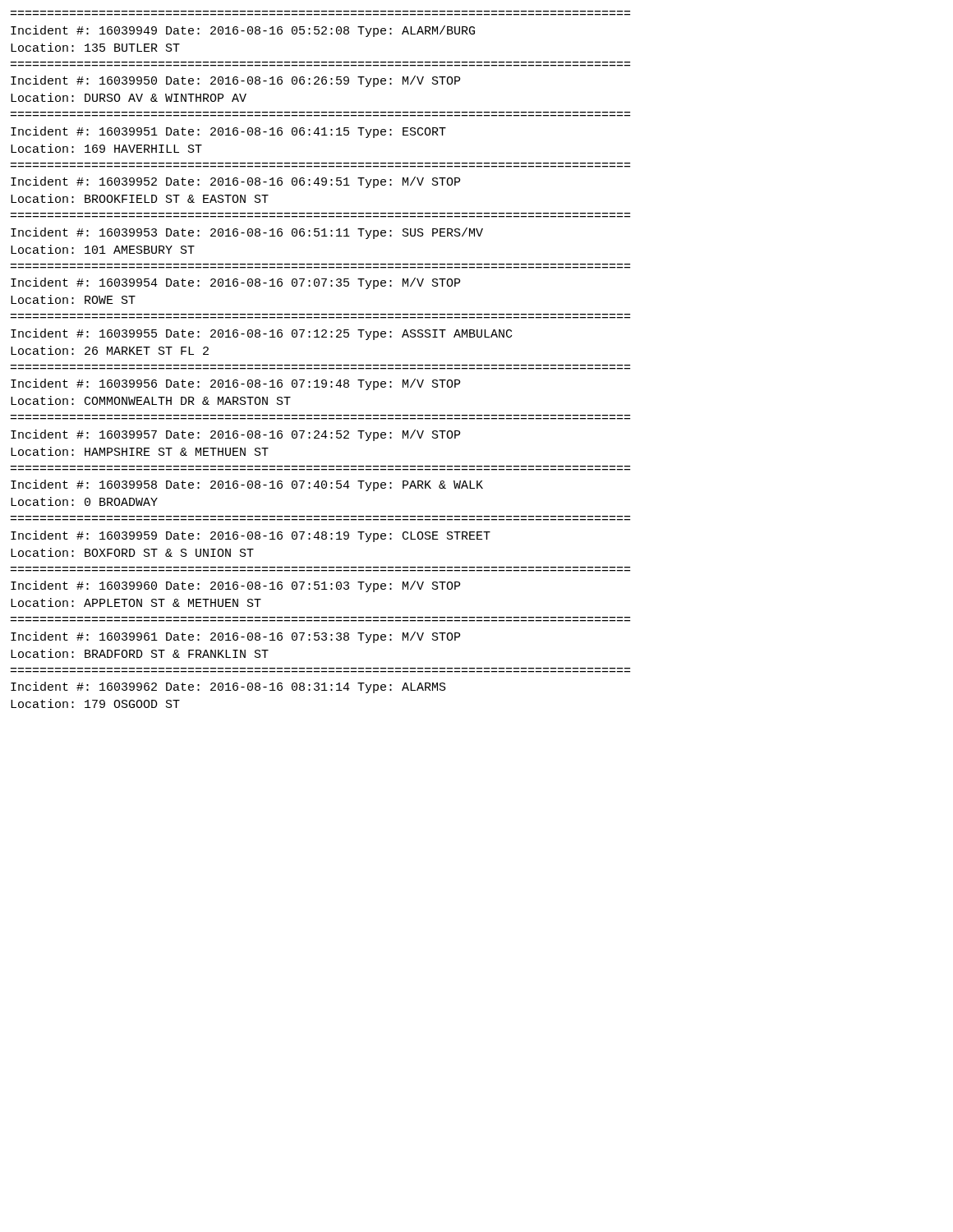
Task: Click on the list item containing "==================================================================================== Incident #: 16039951 Date: 2016-08-16 06:41:15"
Action: click(x=228, y=132)
